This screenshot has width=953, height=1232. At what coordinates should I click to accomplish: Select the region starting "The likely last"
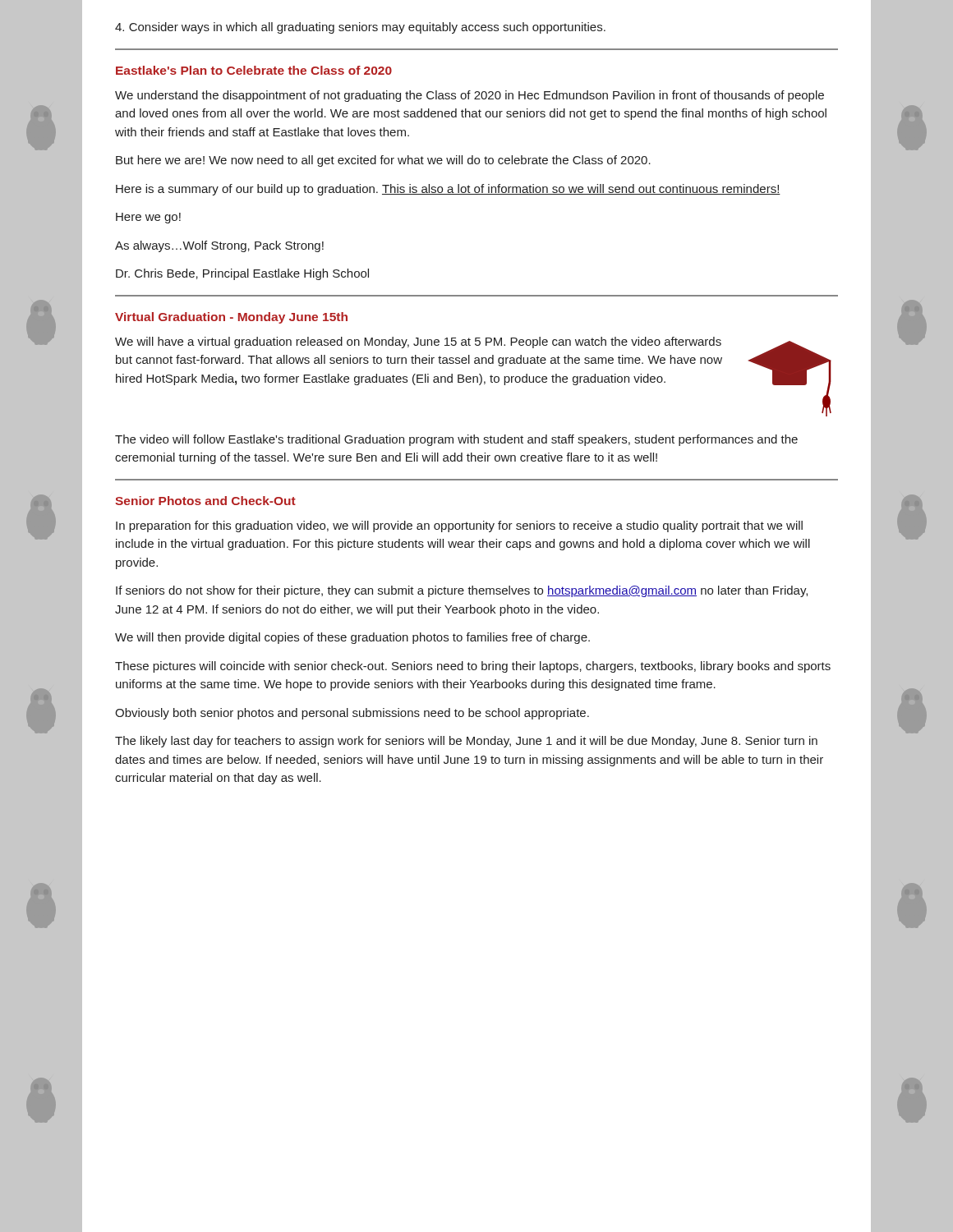click(469, 759)
